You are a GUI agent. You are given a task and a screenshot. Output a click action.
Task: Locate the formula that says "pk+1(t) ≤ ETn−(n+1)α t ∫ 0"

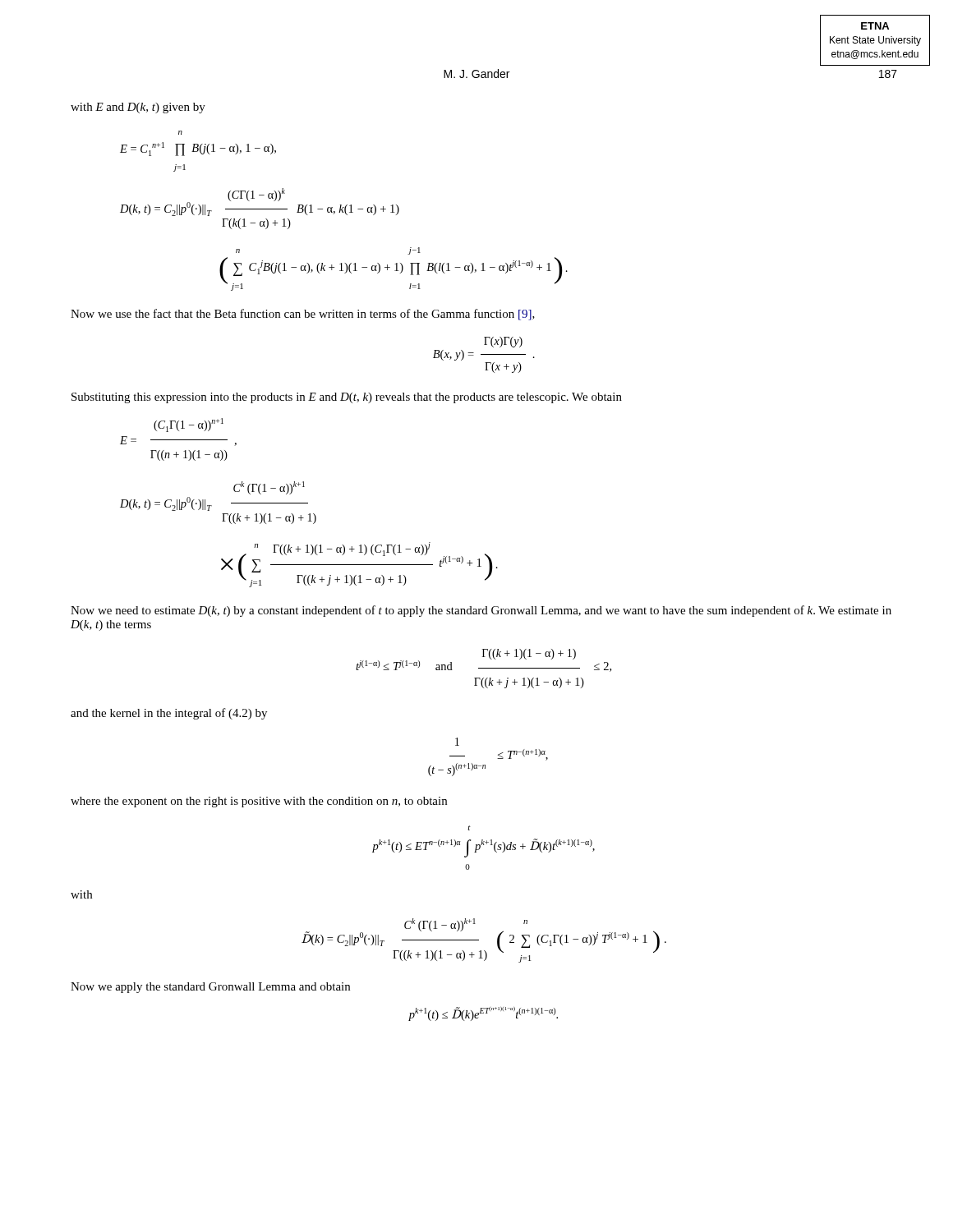pos(484,847)
